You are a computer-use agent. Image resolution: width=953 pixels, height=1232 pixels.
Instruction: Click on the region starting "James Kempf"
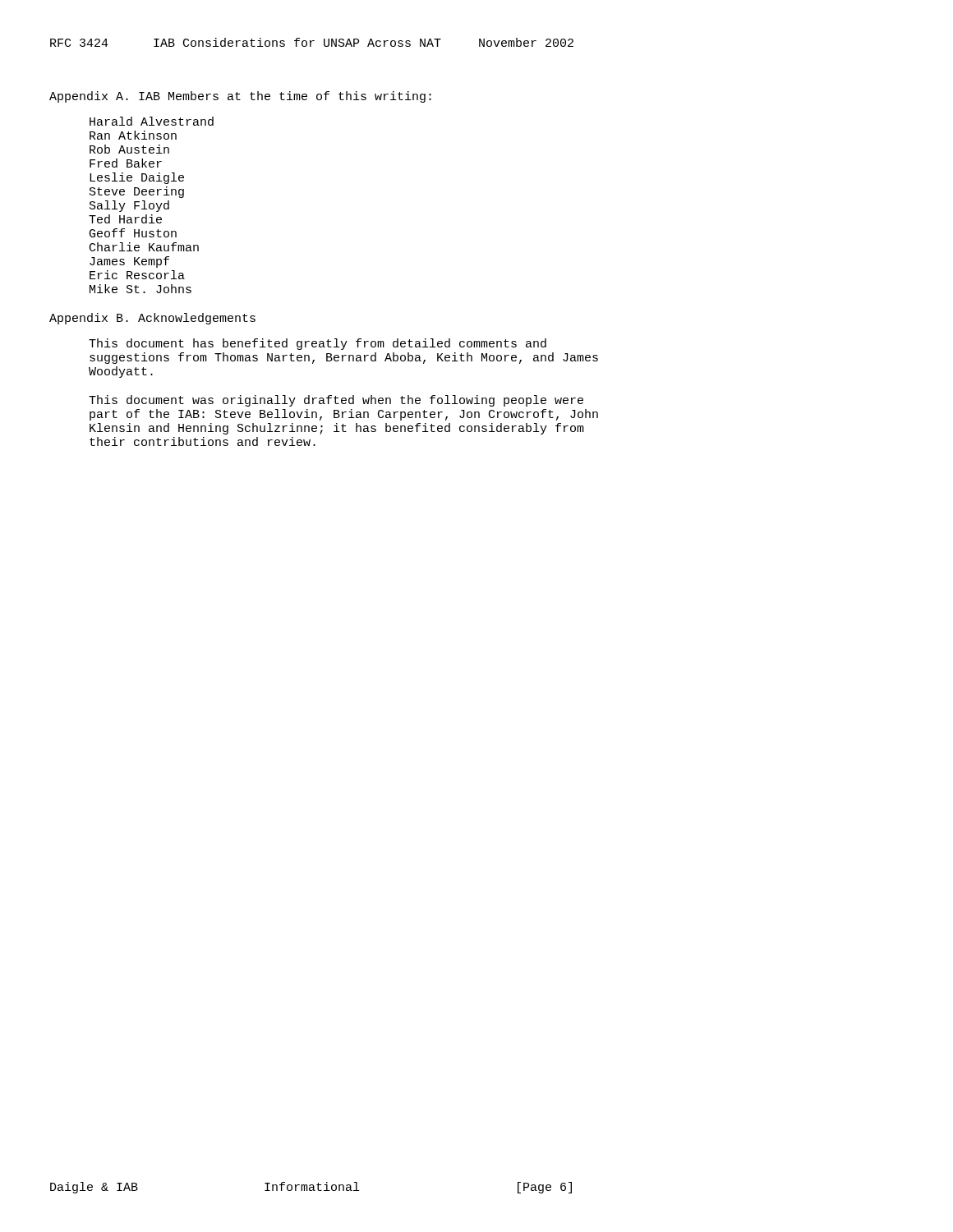point(129,262)
